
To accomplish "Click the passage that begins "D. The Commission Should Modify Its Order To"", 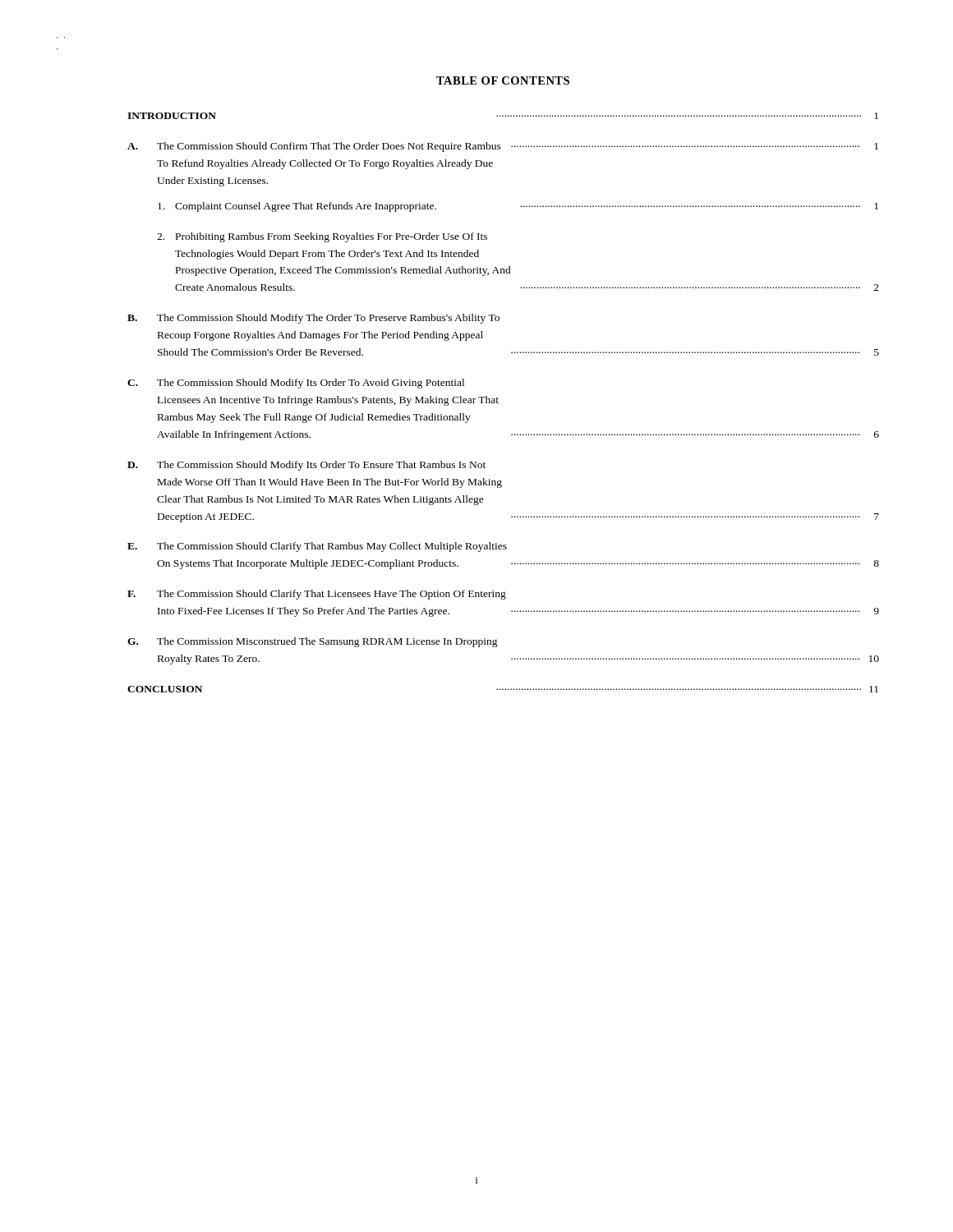I will (503, 491).
